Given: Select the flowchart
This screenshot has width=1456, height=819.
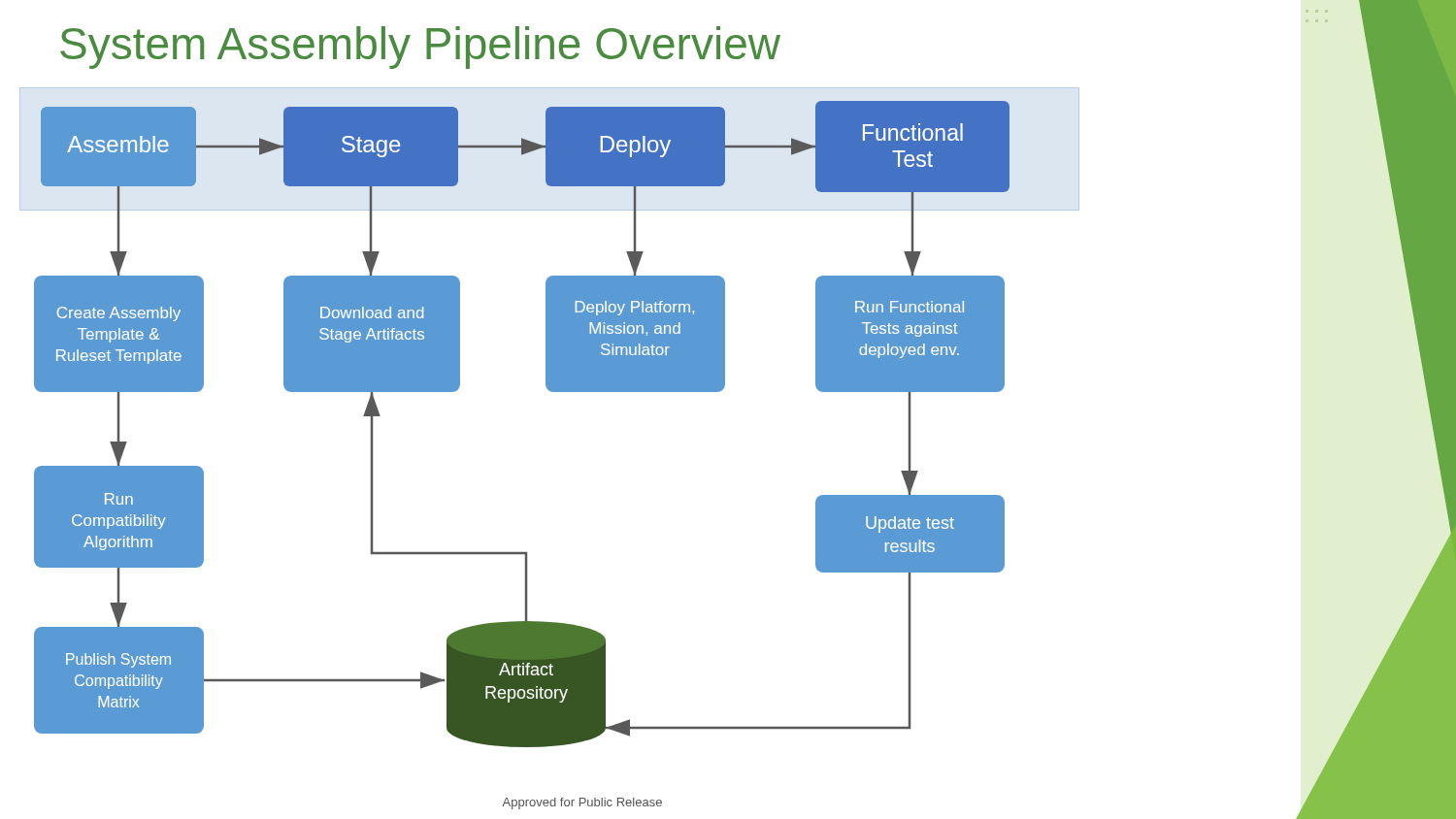Looking at the screenshot, I should point(573,432).
